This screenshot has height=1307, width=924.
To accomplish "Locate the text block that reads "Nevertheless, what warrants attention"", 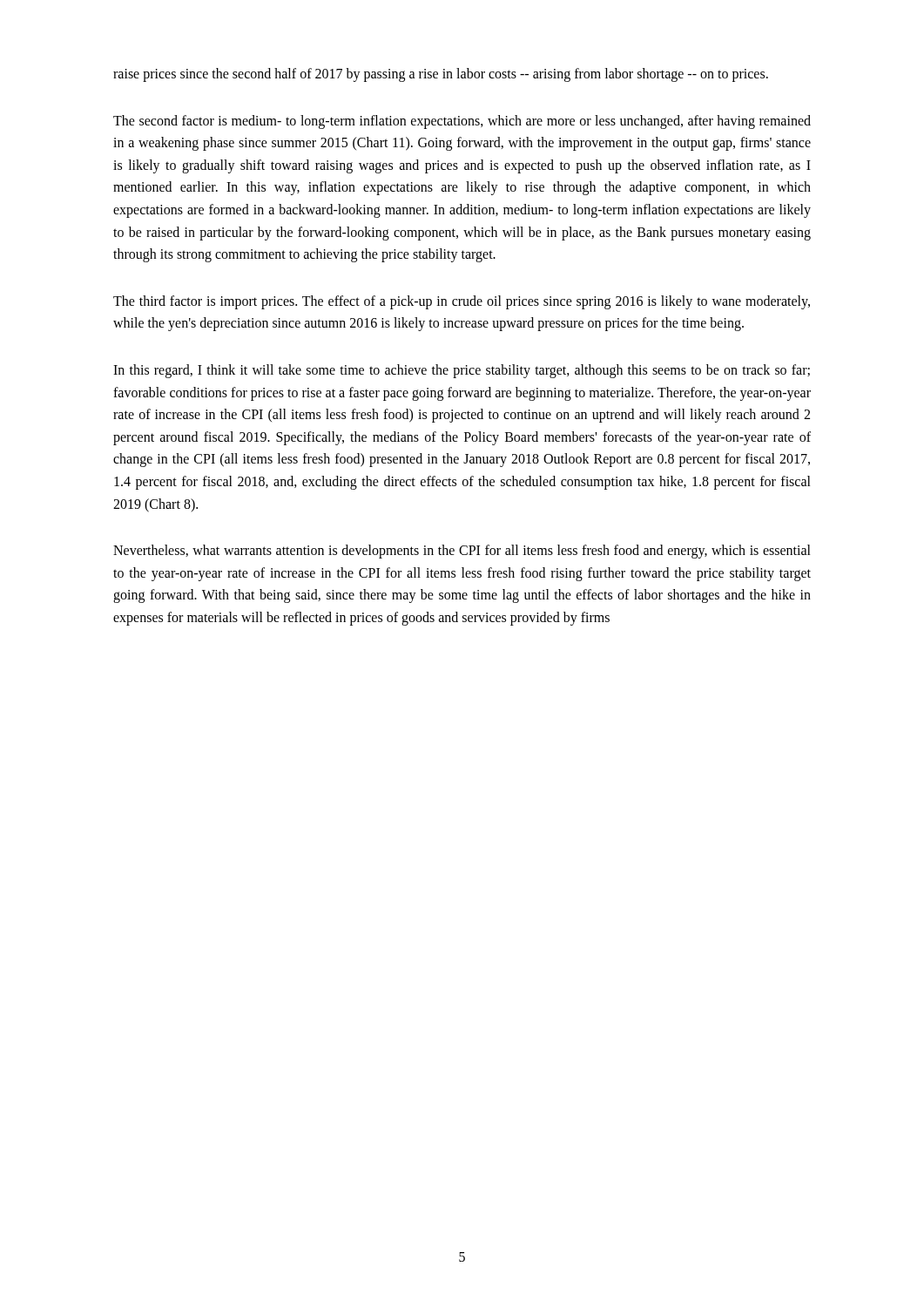I will click(462, 584).
